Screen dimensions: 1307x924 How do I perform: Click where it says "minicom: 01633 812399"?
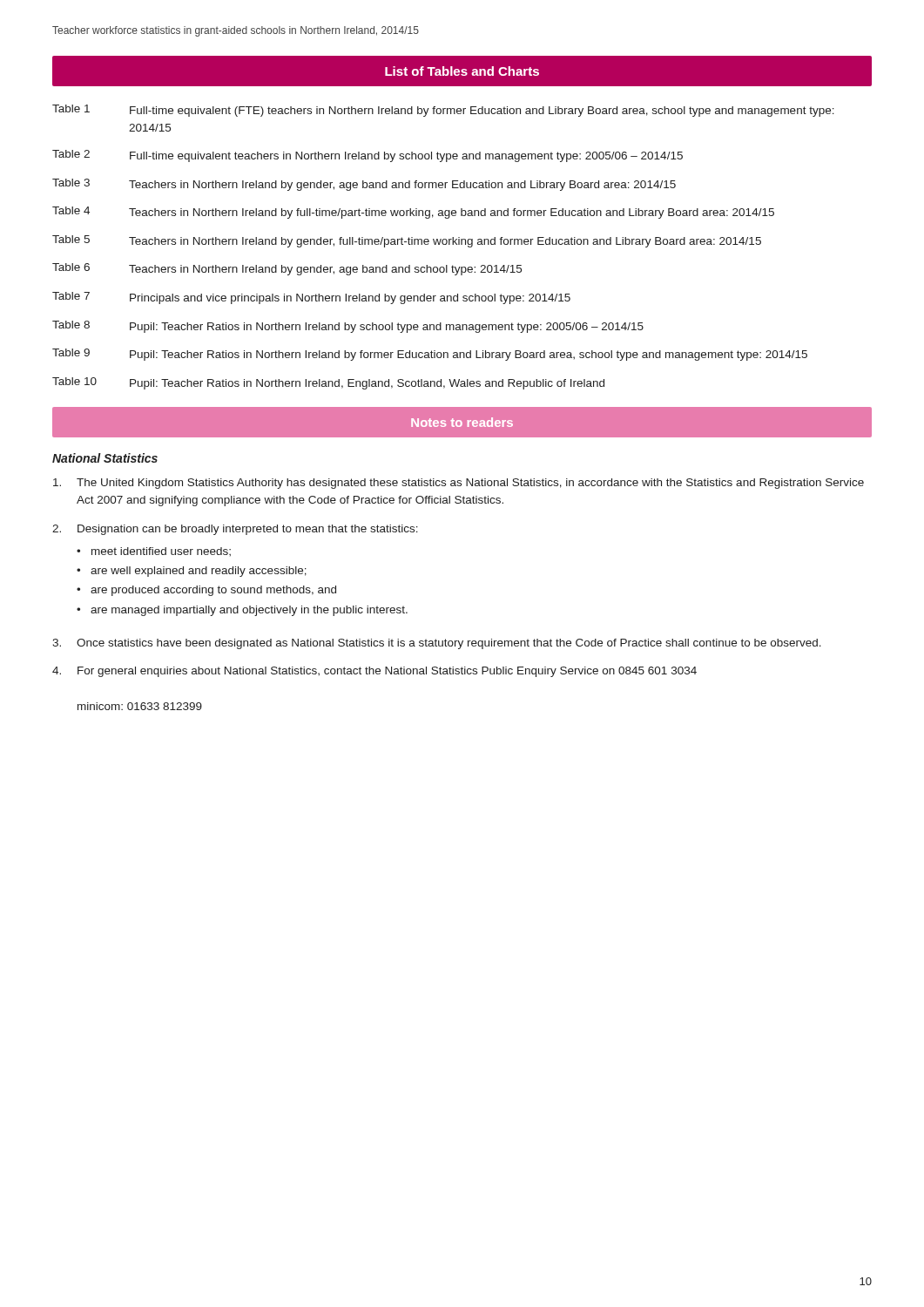[x=139, y=706]
